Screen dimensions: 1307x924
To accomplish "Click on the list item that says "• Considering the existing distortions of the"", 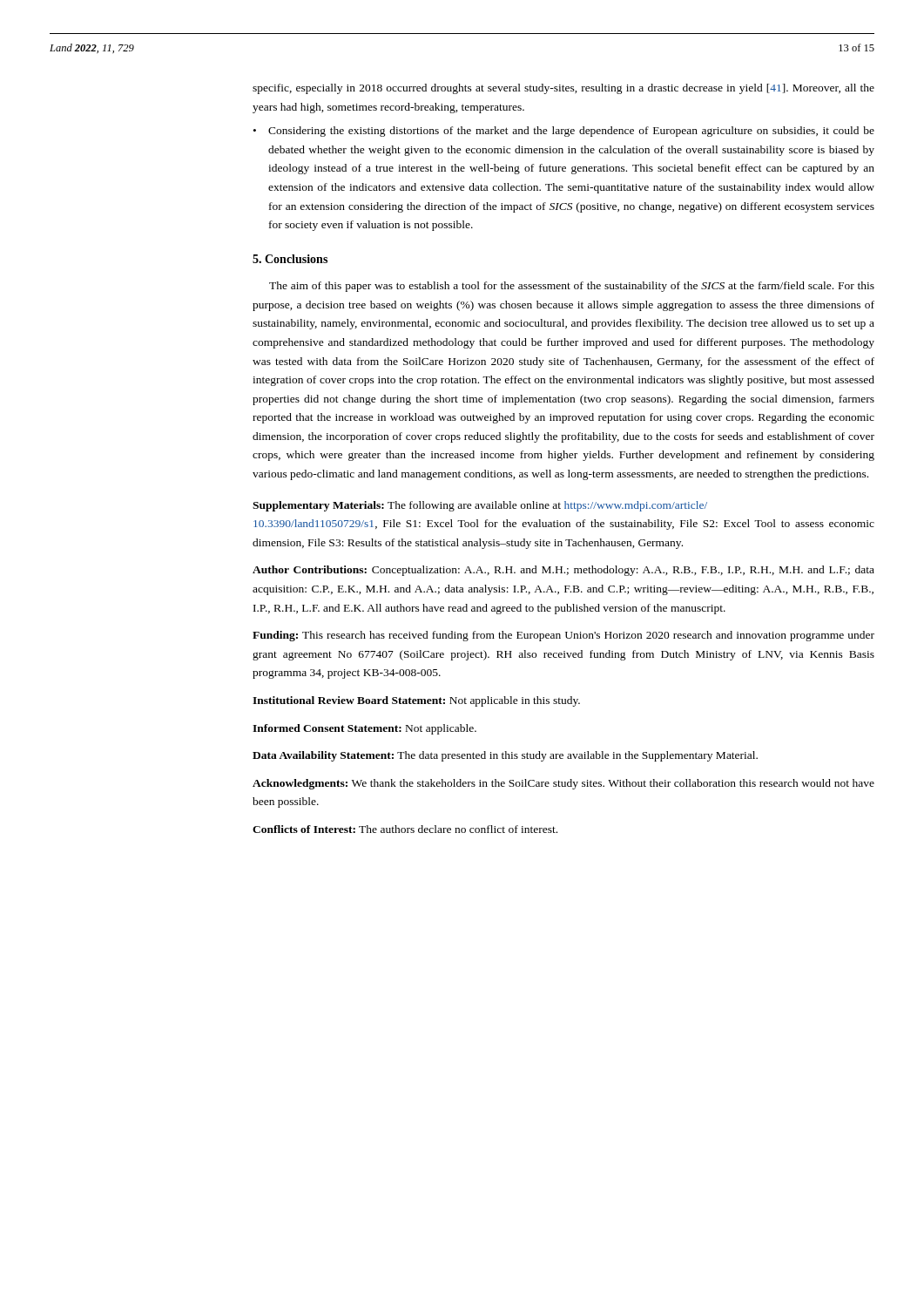I will (x=563, y=178).
